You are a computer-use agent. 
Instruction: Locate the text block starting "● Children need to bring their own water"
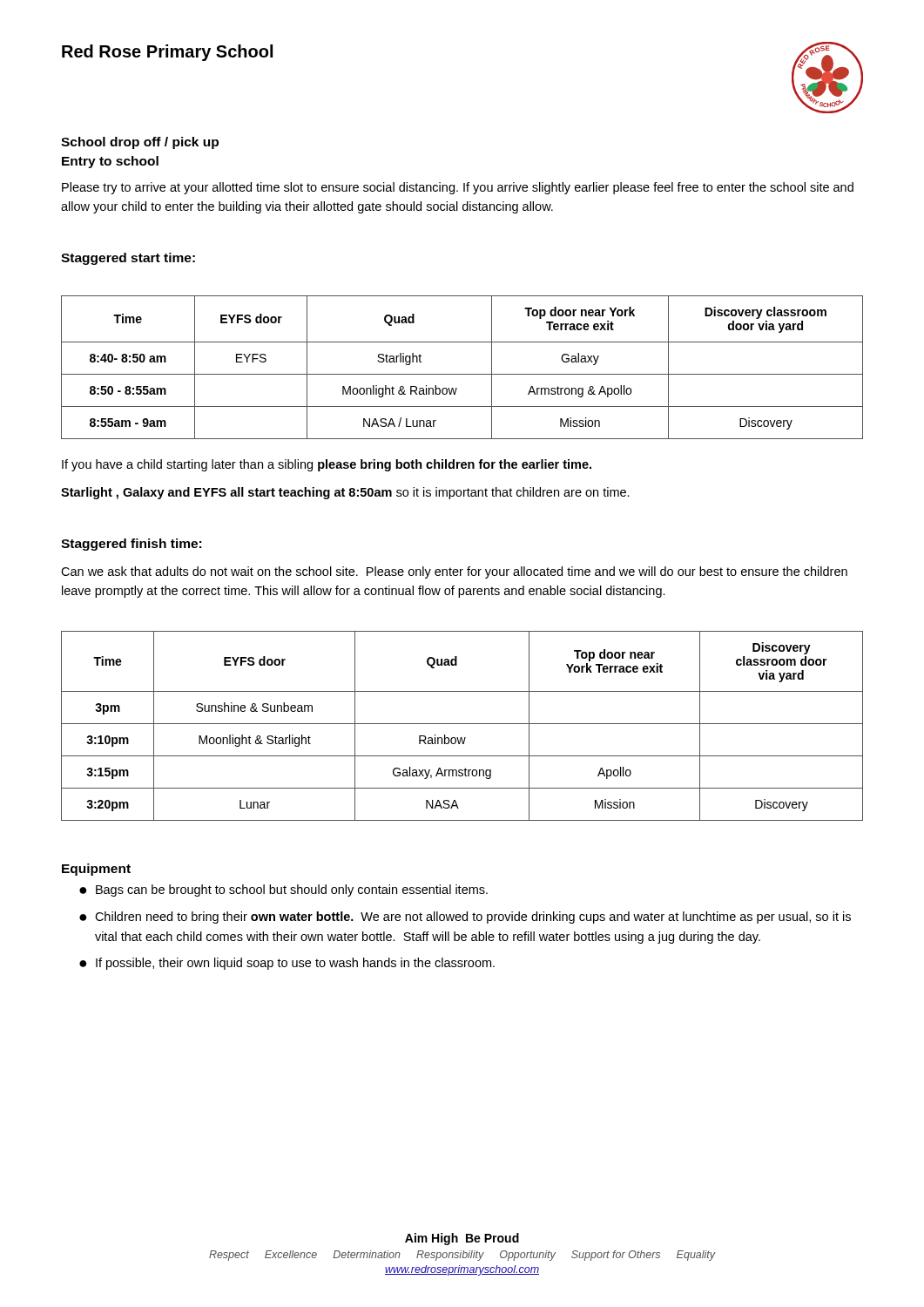471,927
